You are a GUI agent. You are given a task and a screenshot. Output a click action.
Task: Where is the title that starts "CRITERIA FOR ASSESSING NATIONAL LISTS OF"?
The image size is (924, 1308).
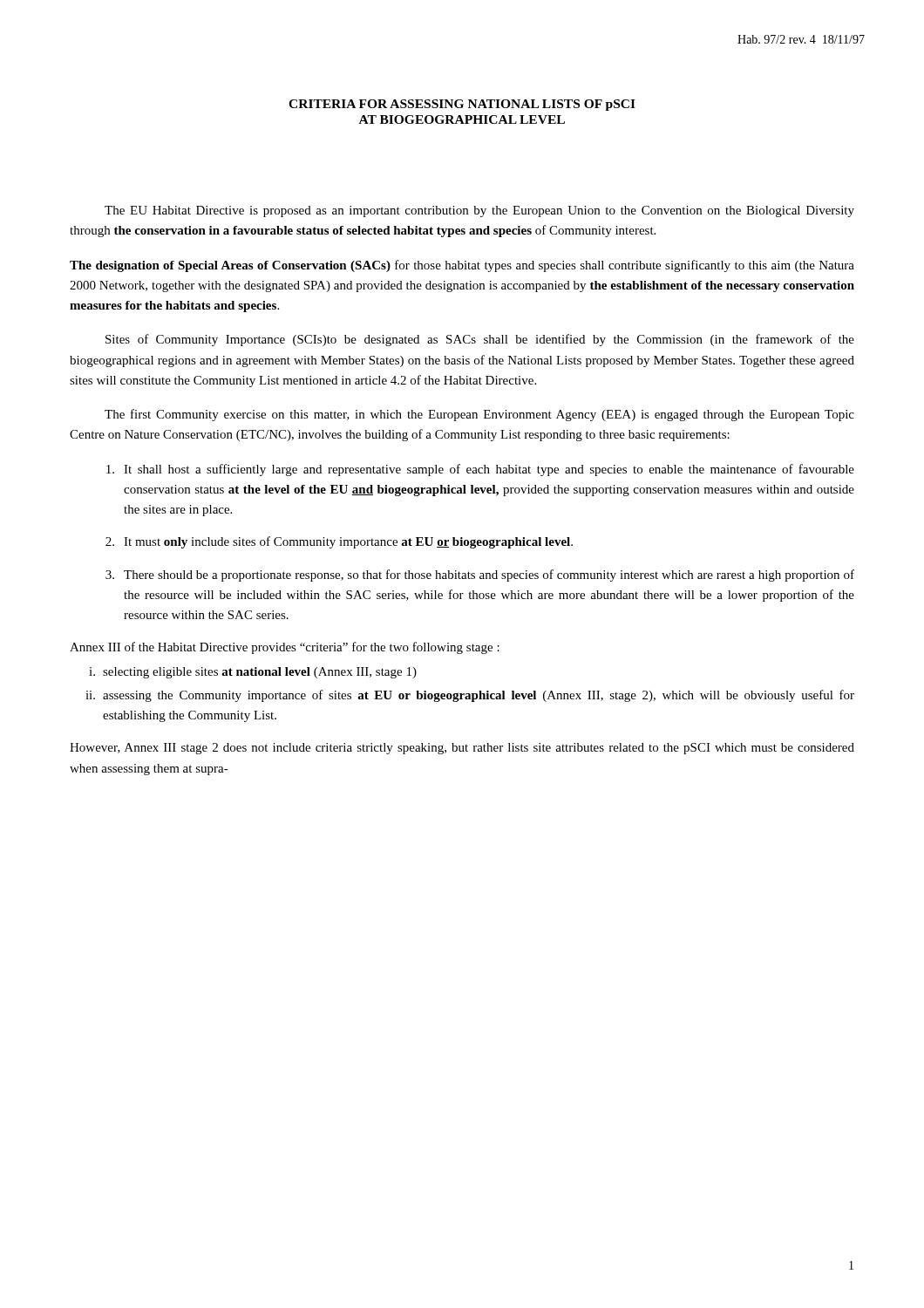coord(462,112)
